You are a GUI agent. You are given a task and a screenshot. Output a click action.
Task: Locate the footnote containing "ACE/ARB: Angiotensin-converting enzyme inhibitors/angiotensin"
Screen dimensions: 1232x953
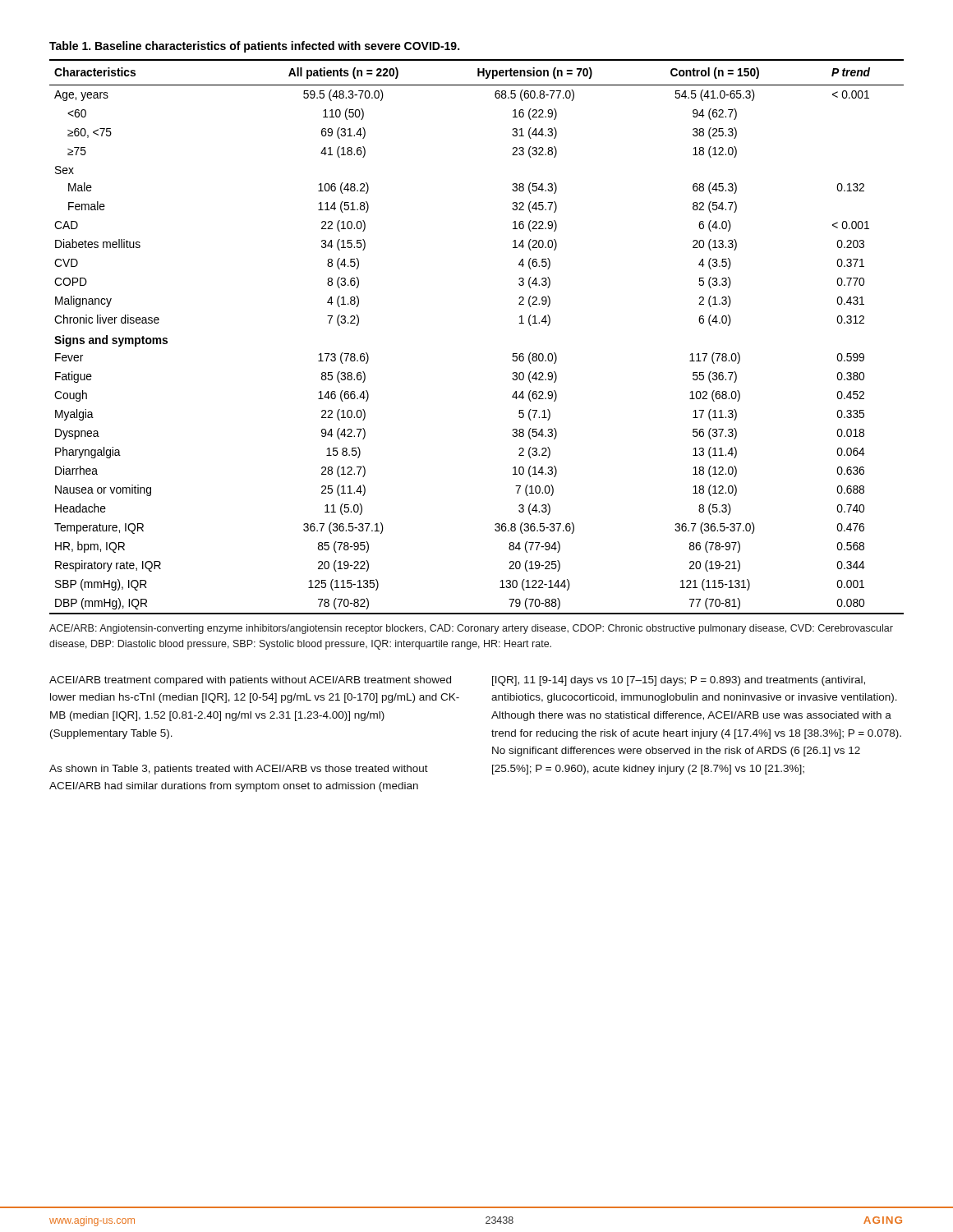[471, 636]
